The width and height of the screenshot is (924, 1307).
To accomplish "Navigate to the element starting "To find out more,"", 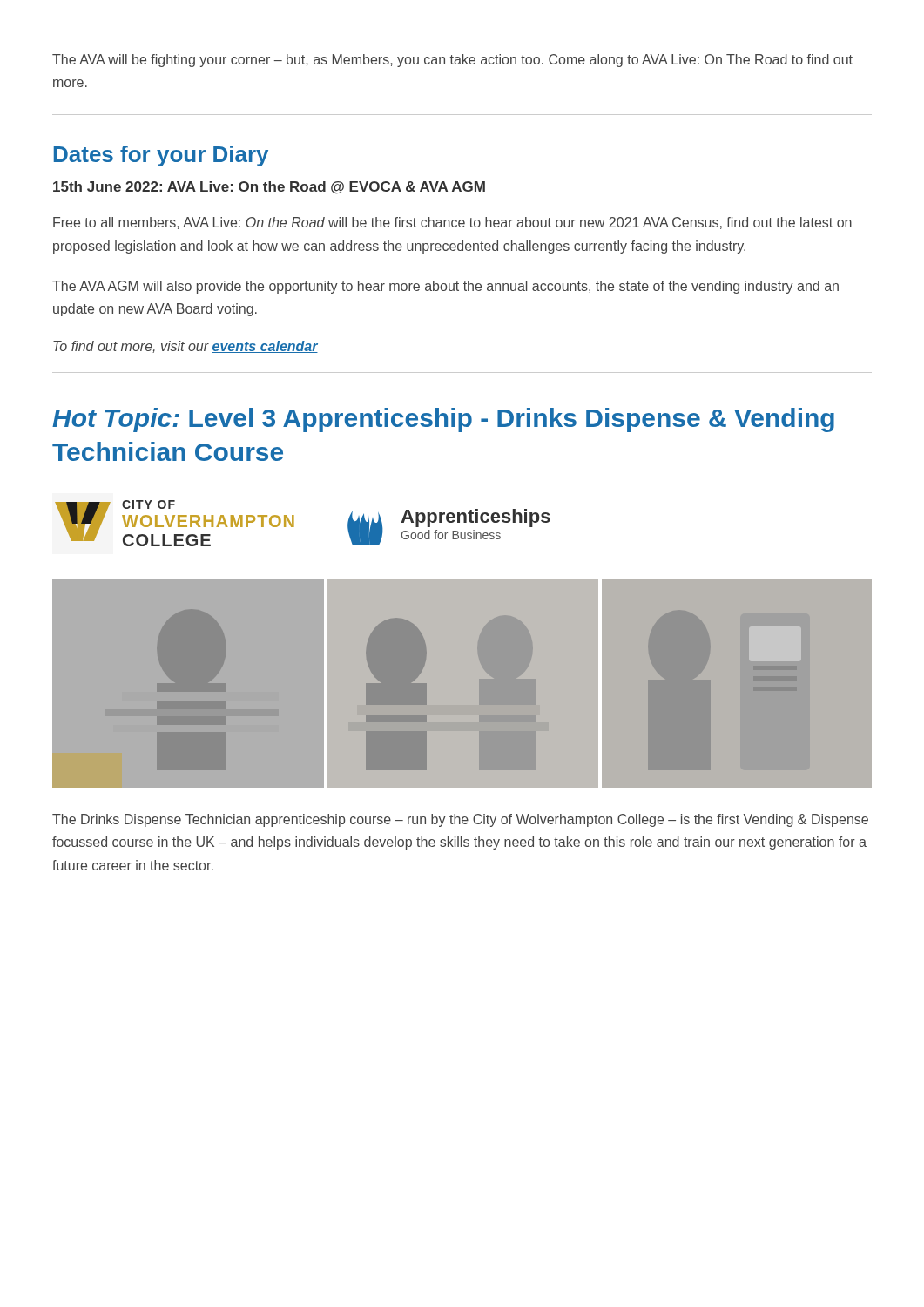I will 185,347.
